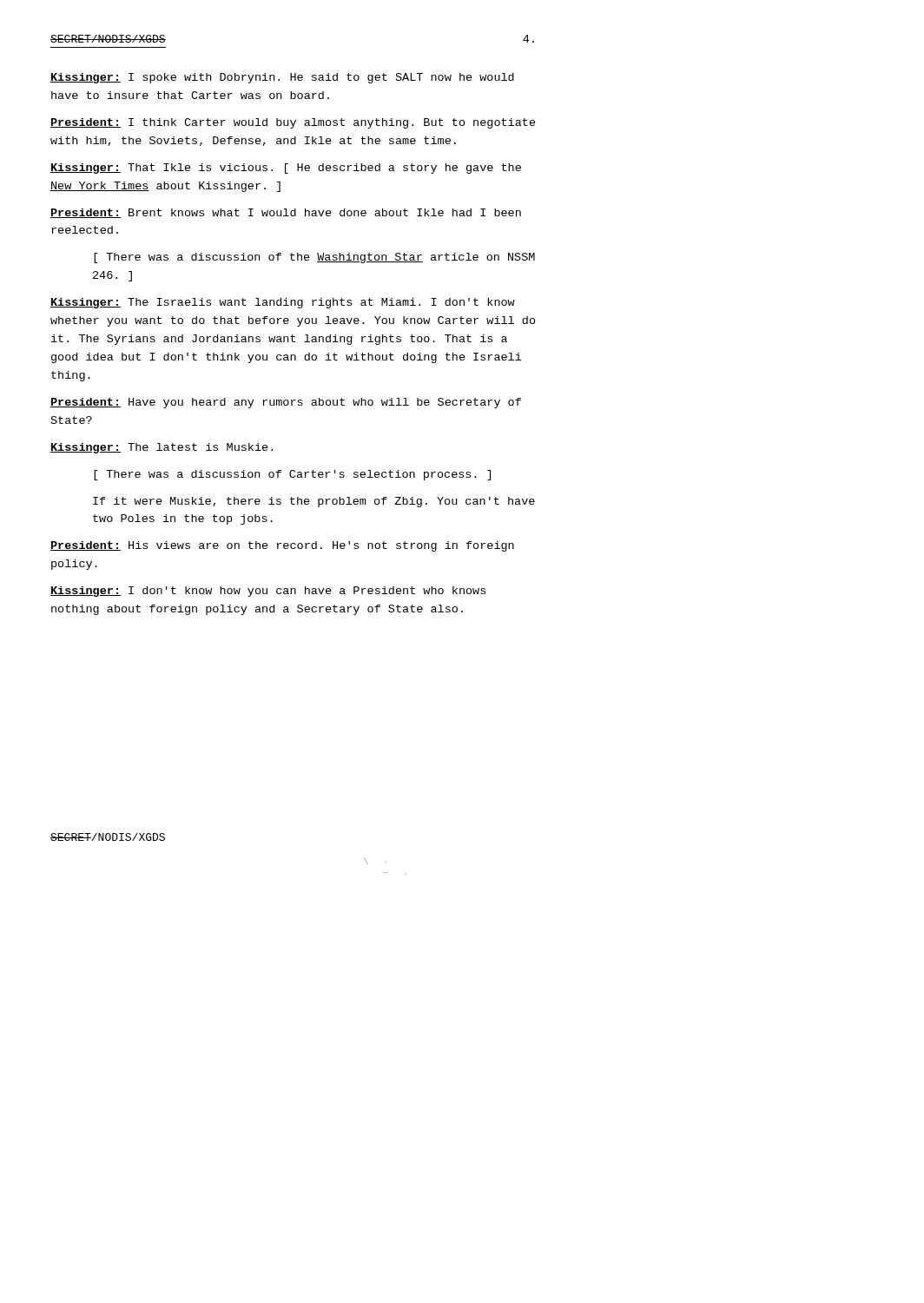
Task: Find the block on this page that starts "[ There was a discussion of Carter's selection"
Action: coord(293,474)
